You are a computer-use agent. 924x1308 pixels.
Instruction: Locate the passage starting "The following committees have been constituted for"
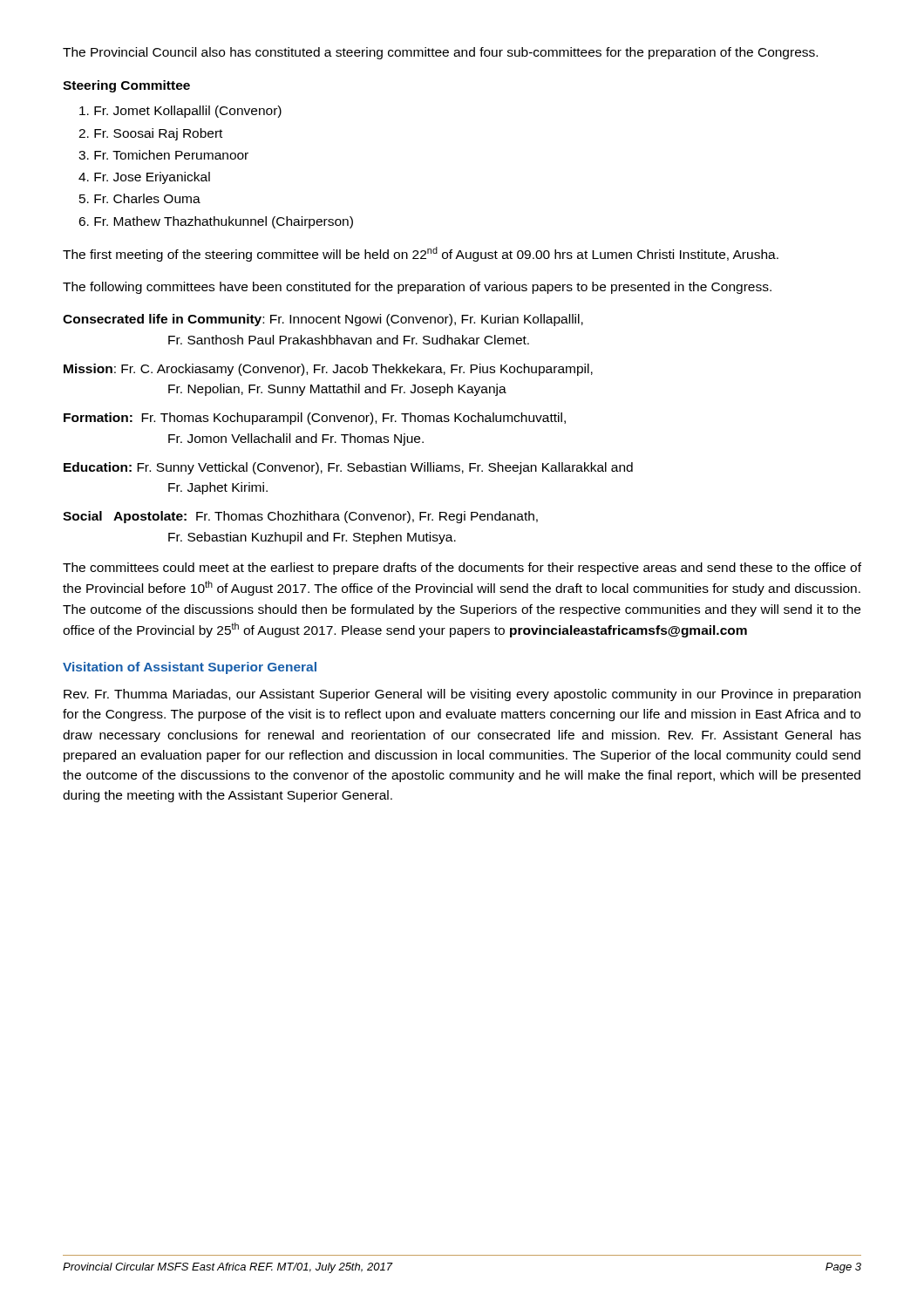click(x=418, y=287)
